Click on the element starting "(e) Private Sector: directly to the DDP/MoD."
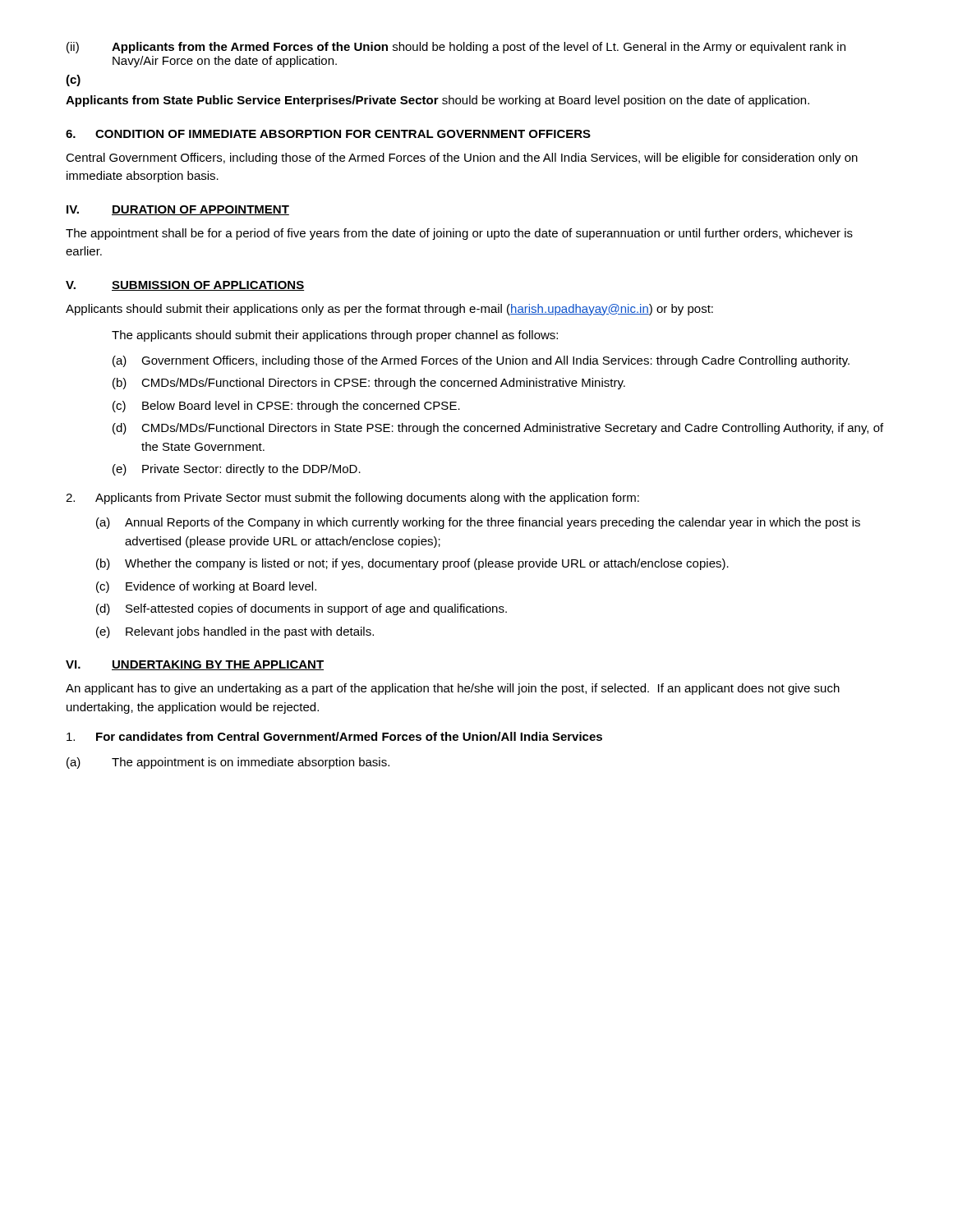This screenshot has width=953, height=1232. click(x=236, y=469)
